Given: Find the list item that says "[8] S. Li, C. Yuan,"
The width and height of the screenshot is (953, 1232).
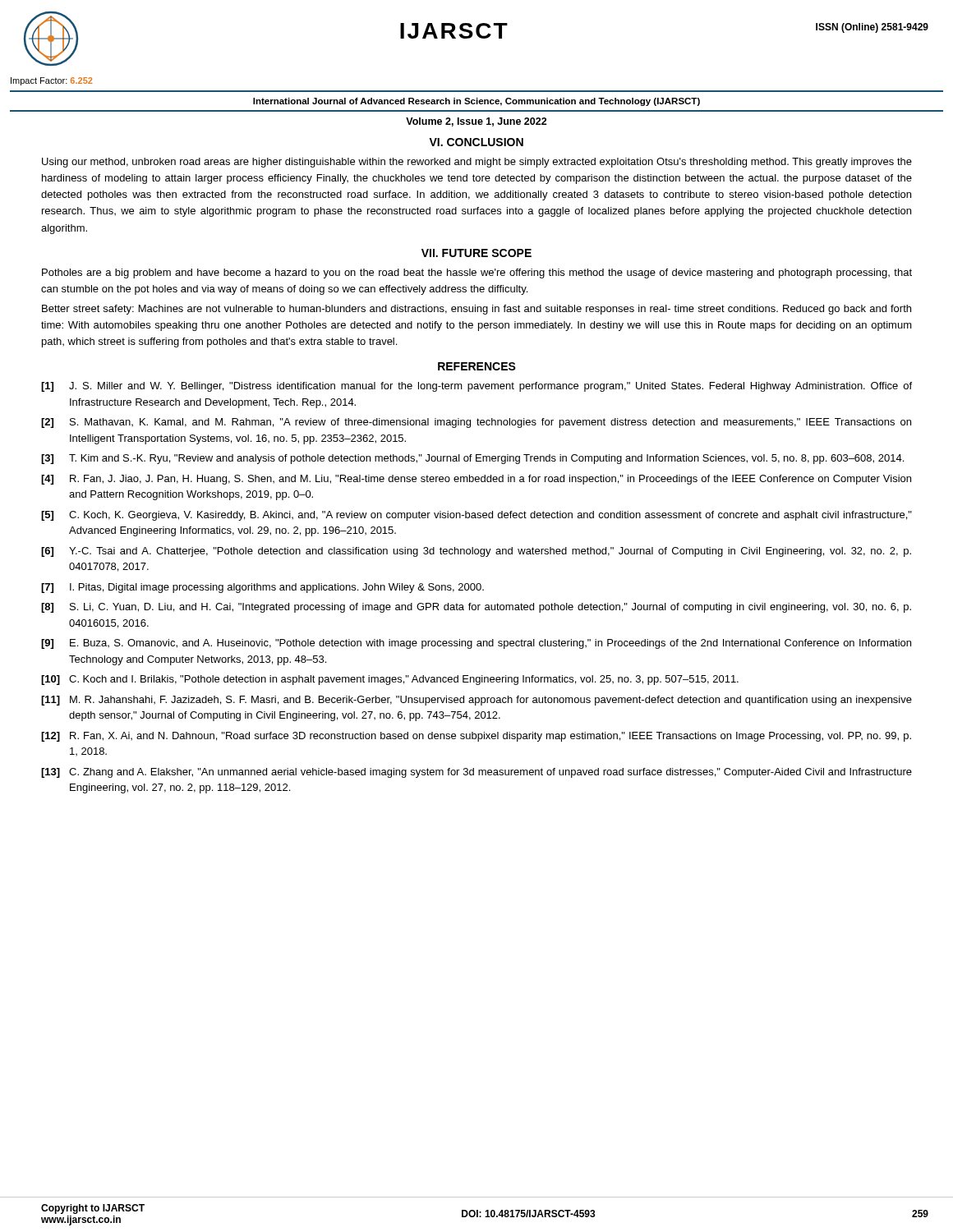Looking at the screenshot, I should coord(476,615).
